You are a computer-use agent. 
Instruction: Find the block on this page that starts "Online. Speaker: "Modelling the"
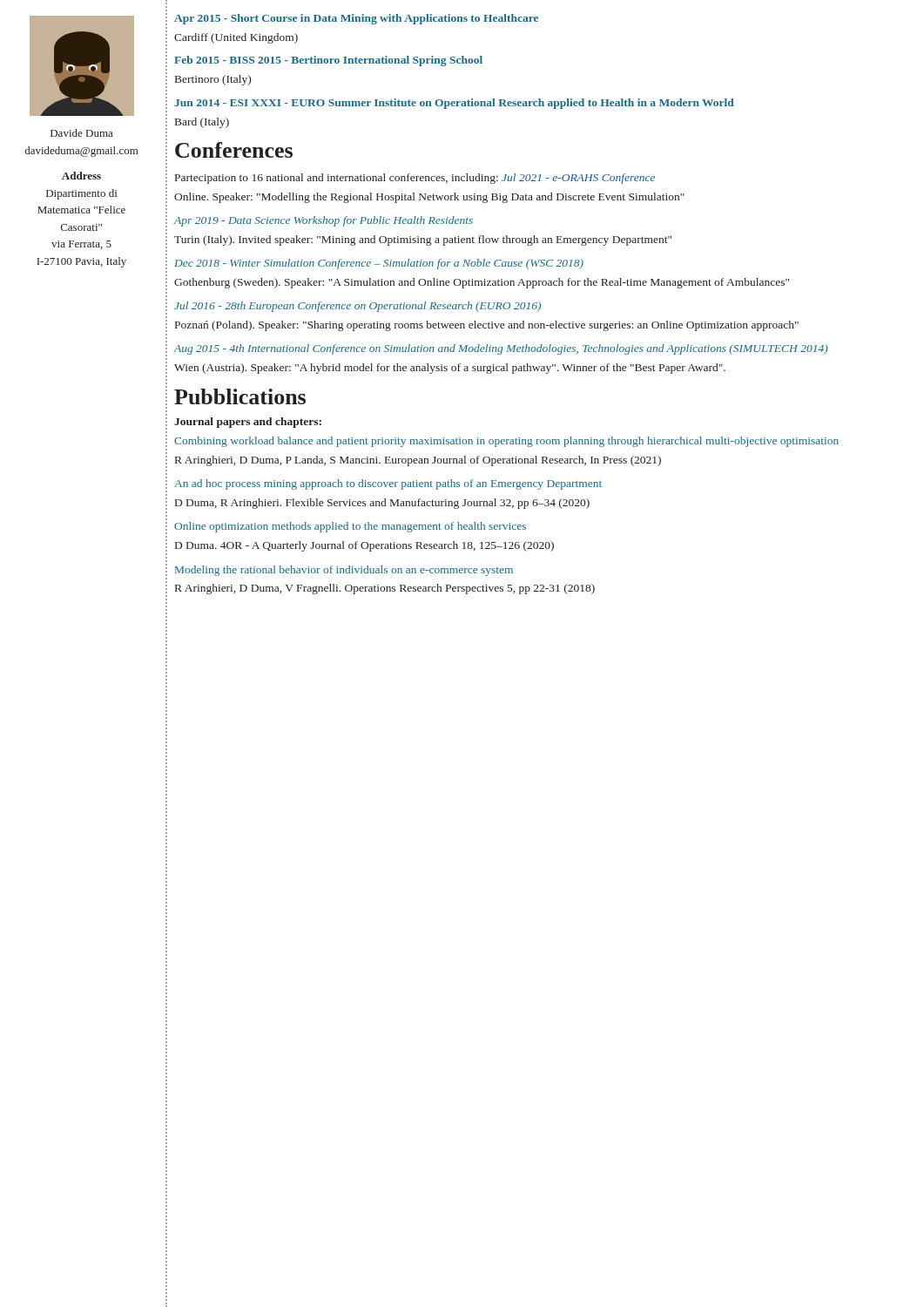tap(541, 196)
